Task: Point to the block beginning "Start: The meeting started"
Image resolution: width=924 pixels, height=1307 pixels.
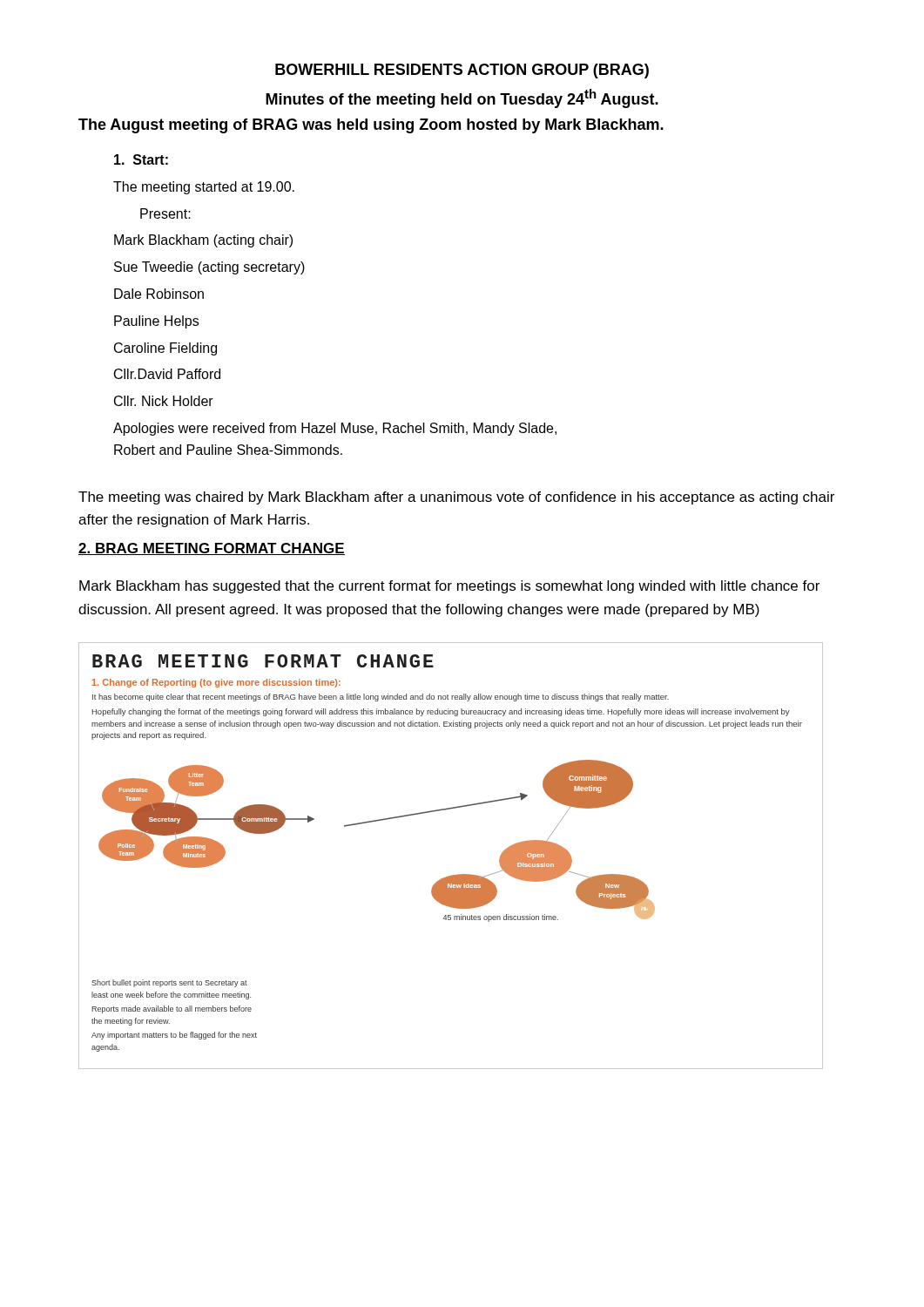Action: click(141, 159)
